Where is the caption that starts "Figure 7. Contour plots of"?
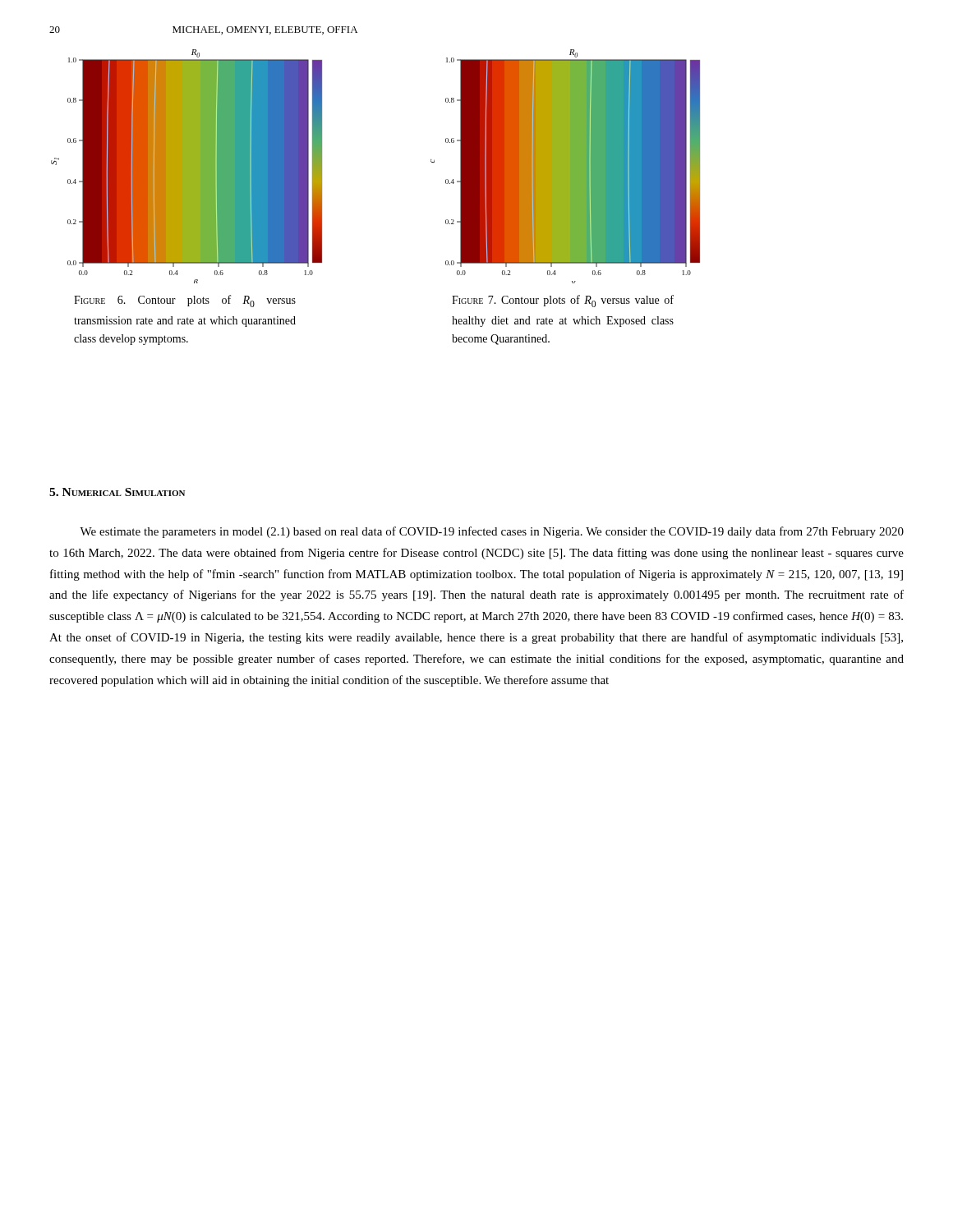The height and width of the screenshot is (1232, 953). (563, 319)
